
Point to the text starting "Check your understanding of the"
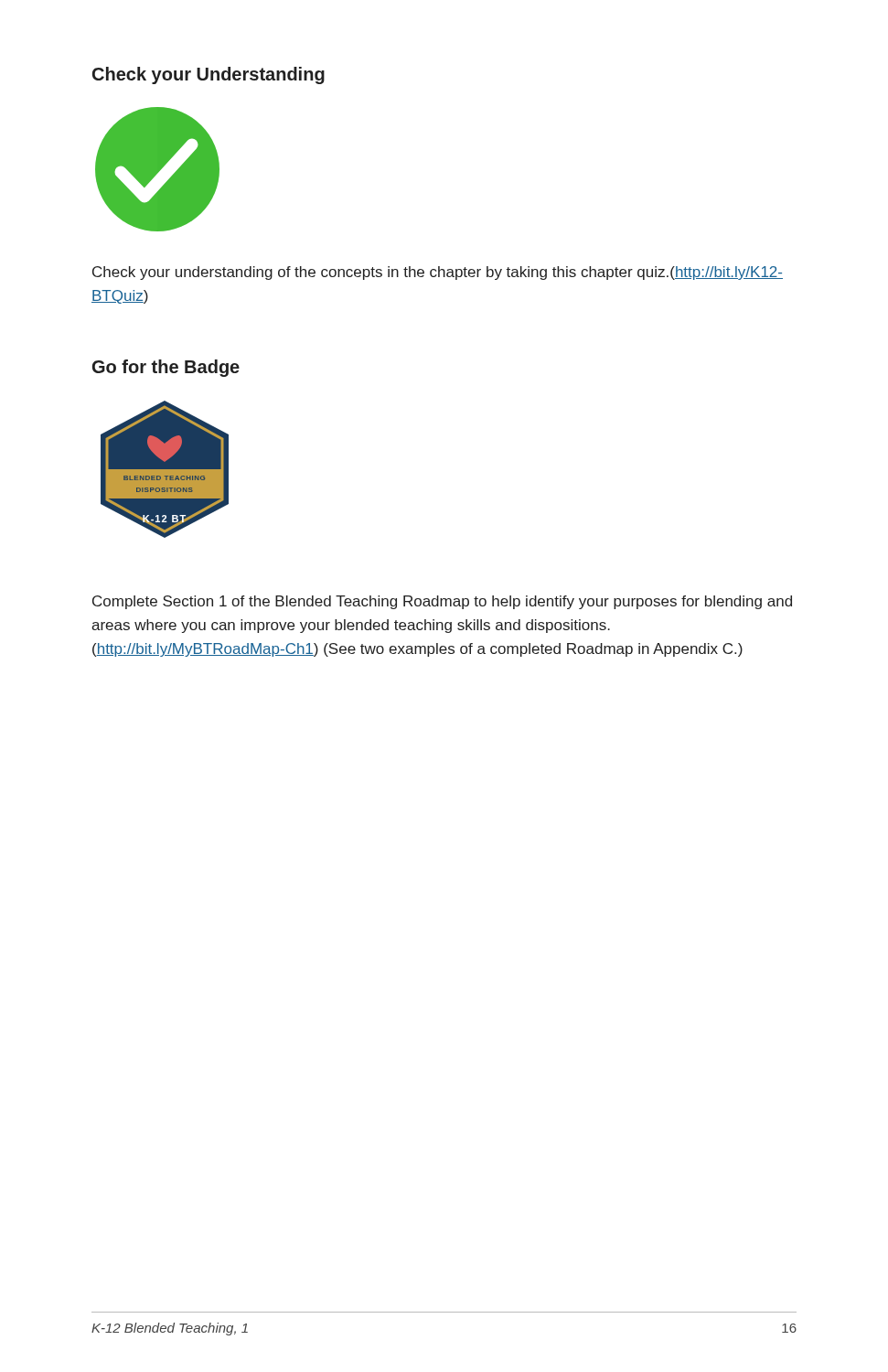437,284
